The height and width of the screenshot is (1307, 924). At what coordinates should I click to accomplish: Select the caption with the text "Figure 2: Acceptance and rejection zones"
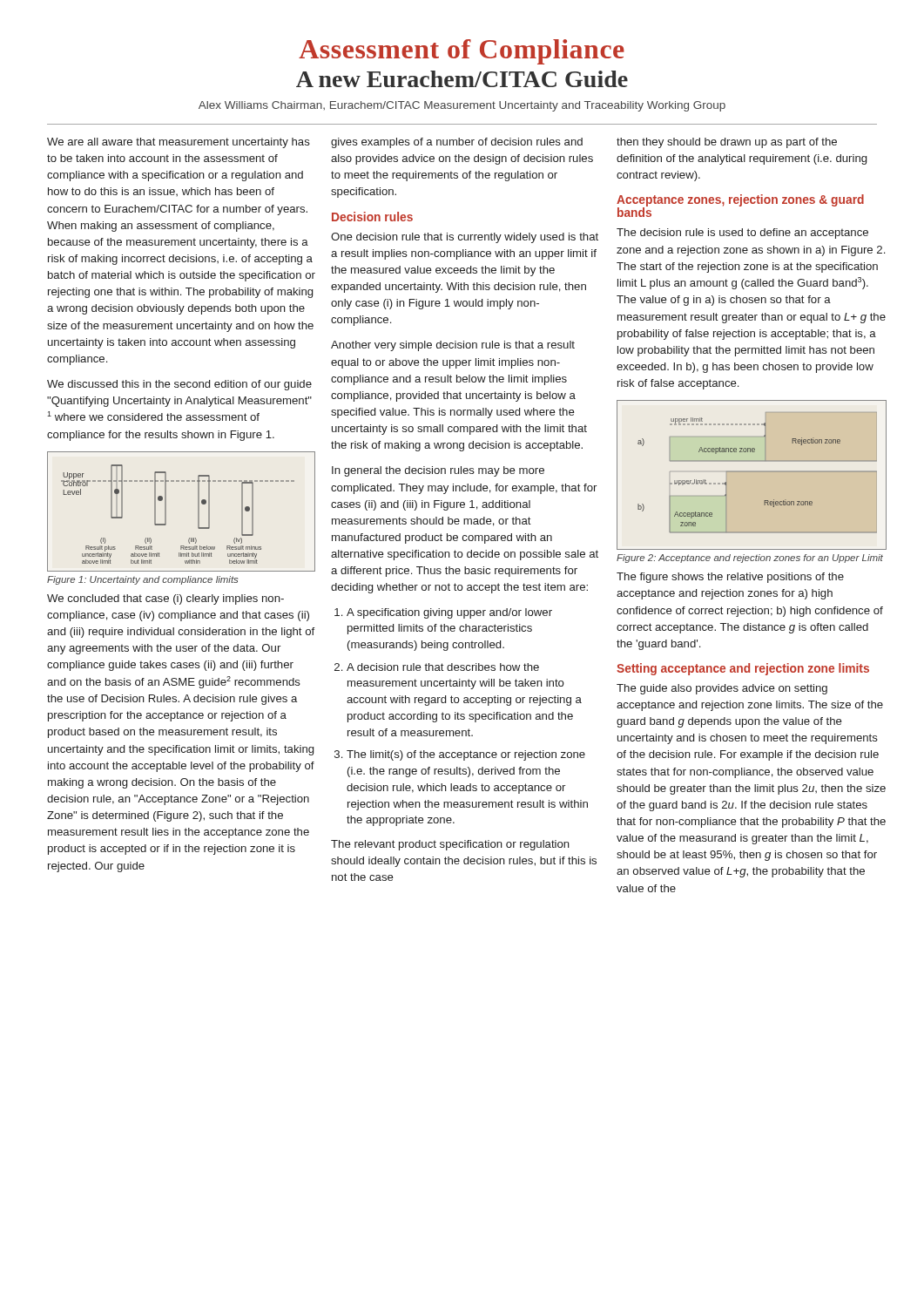(x=750, y=558)
